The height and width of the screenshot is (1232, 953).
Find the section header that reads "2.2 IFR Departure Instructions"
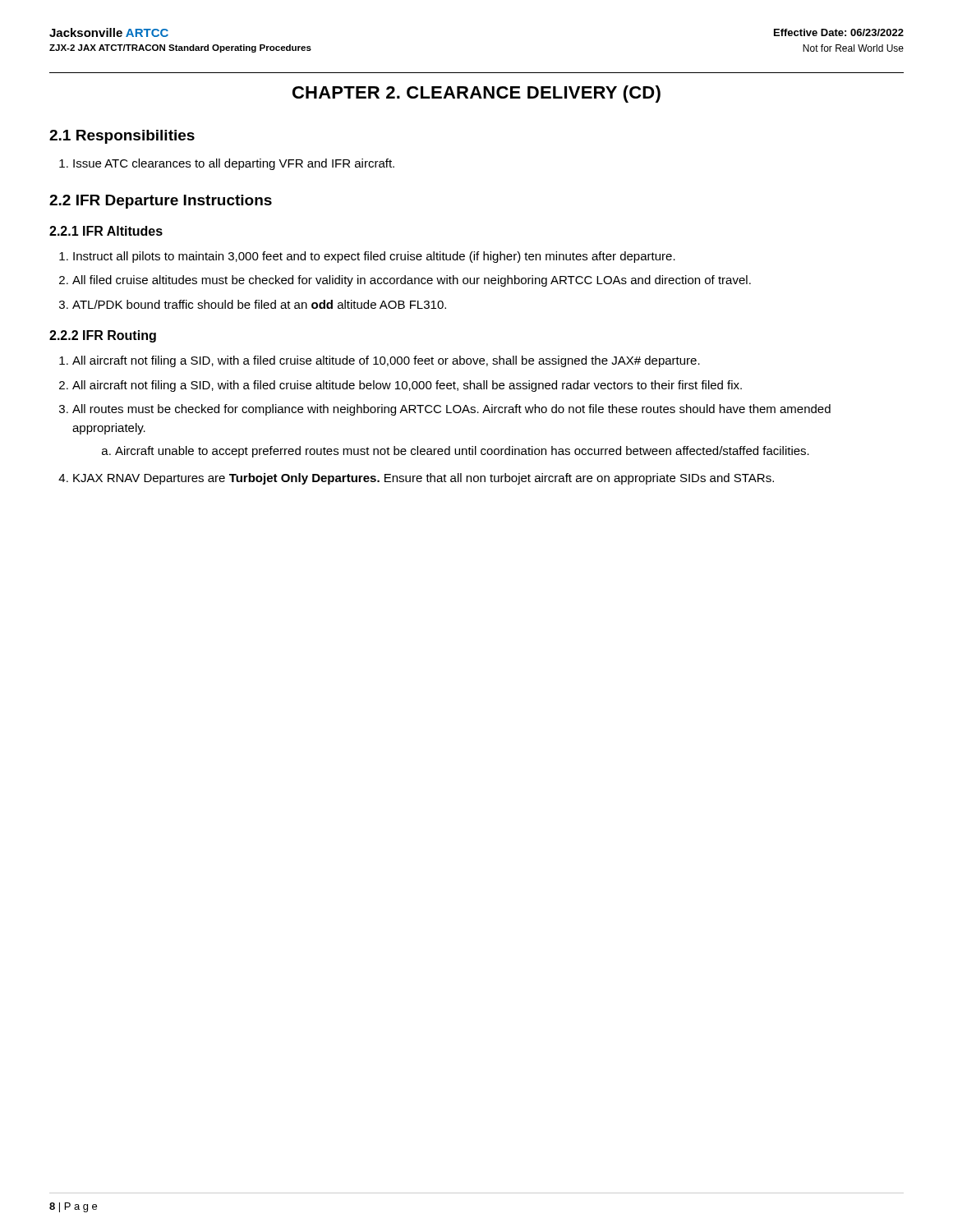(x=161, y=200)
